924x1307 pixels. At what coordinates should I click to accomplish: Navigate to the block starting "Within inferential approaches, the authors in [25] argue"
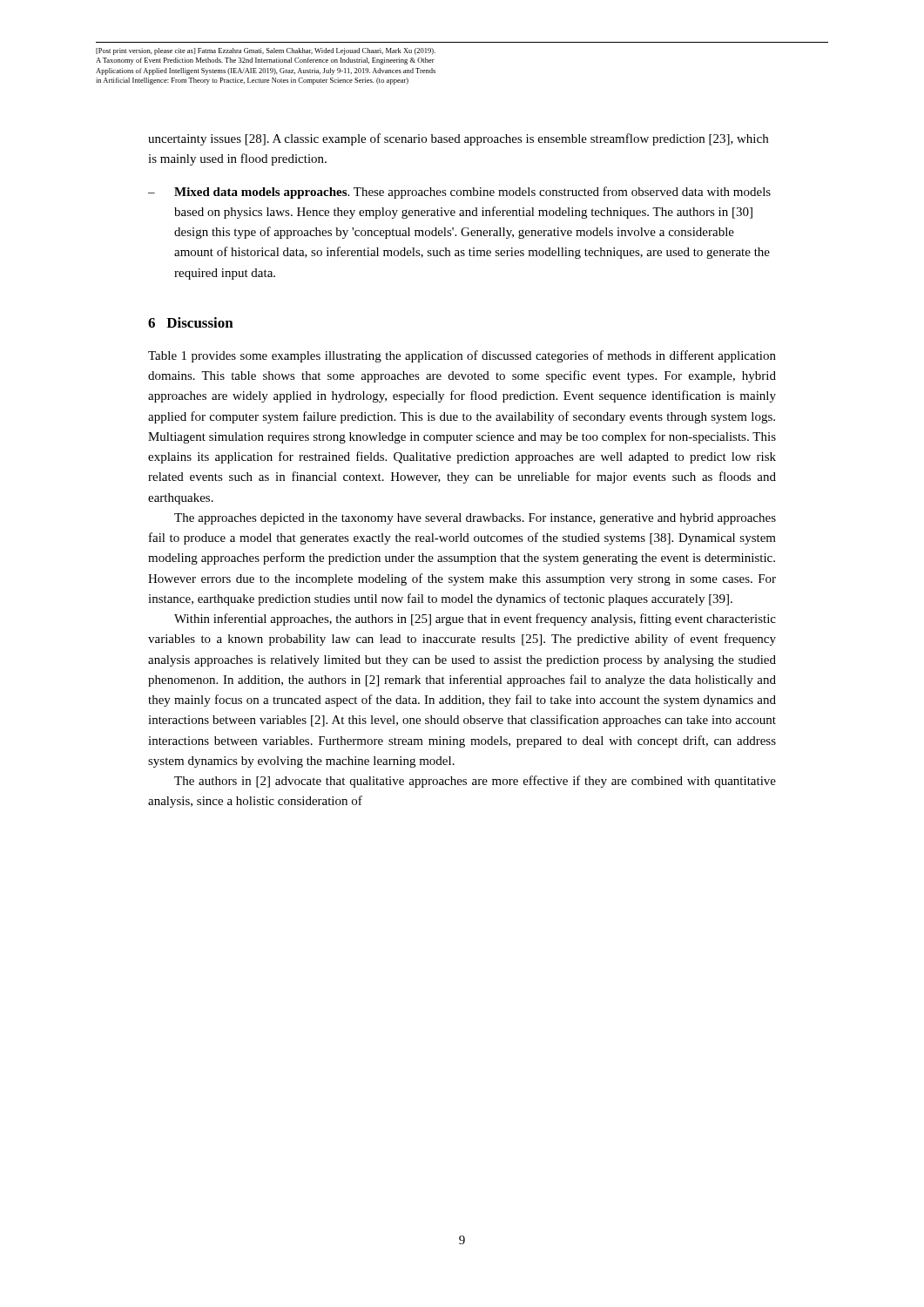(462, 690)
